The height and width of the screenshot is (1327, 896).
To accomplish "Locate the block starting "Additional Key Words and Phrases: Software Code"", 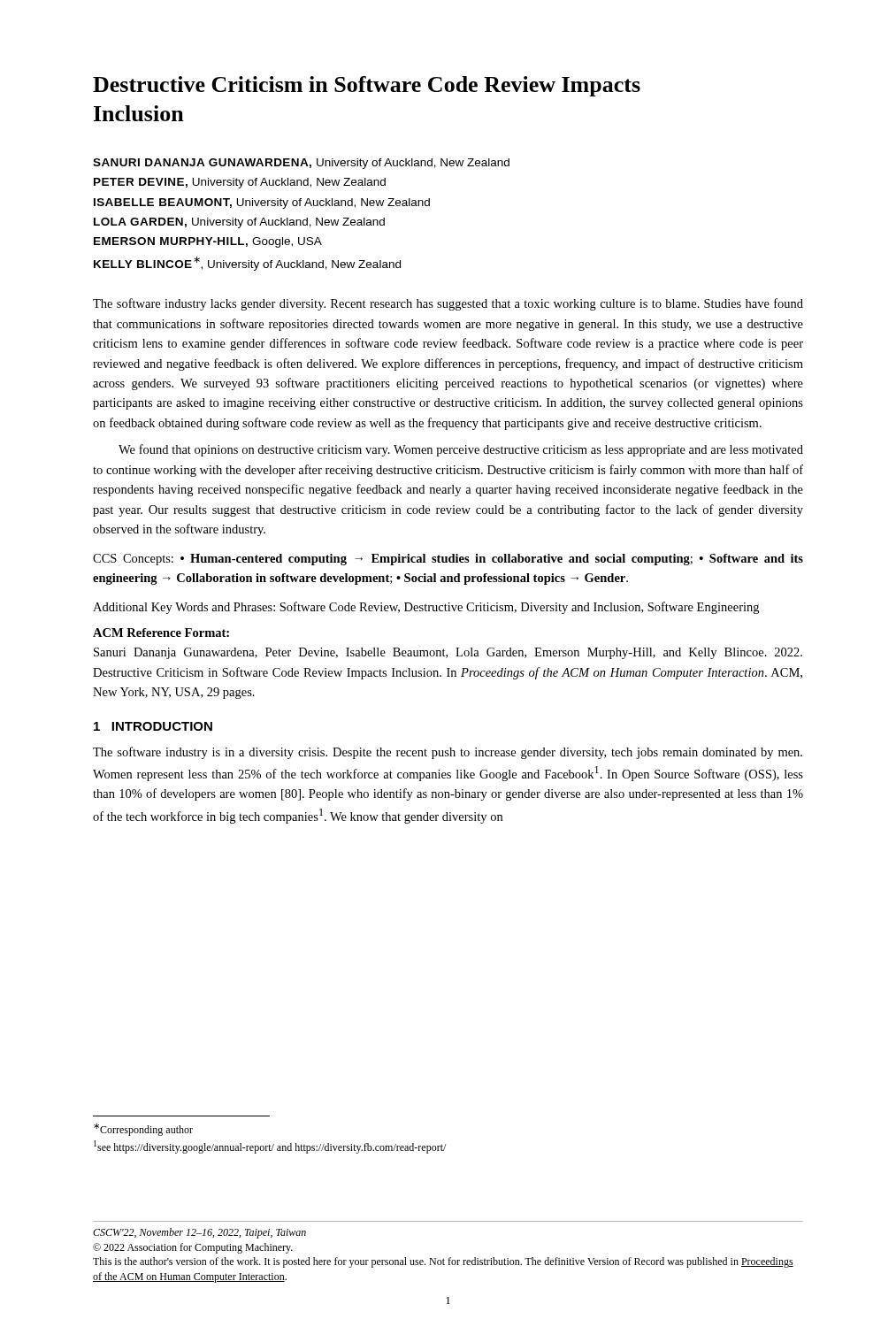I will 426,607.
